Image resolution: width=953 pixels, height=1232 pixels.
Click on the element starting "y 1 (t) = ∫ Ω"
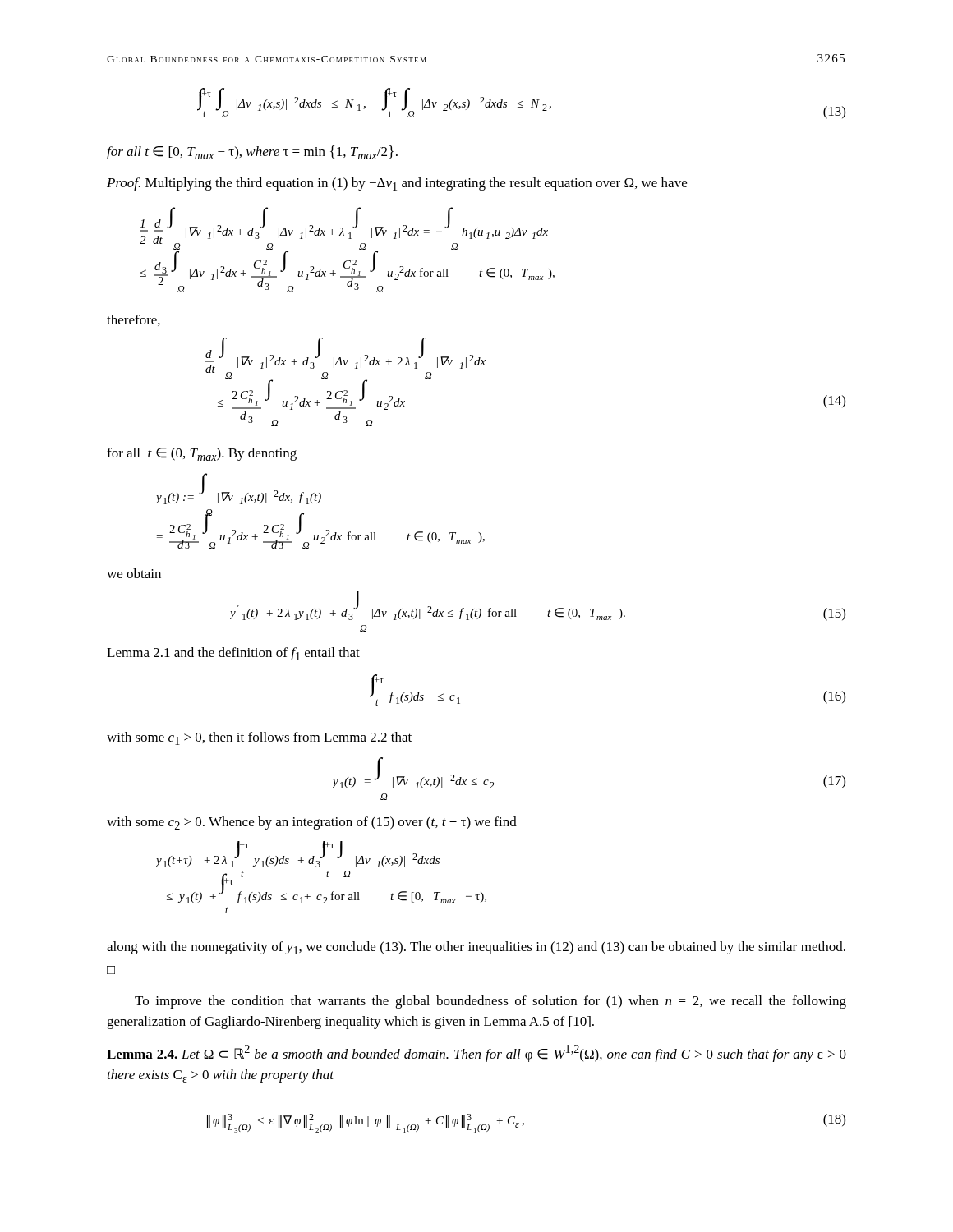tap(378, 772)
